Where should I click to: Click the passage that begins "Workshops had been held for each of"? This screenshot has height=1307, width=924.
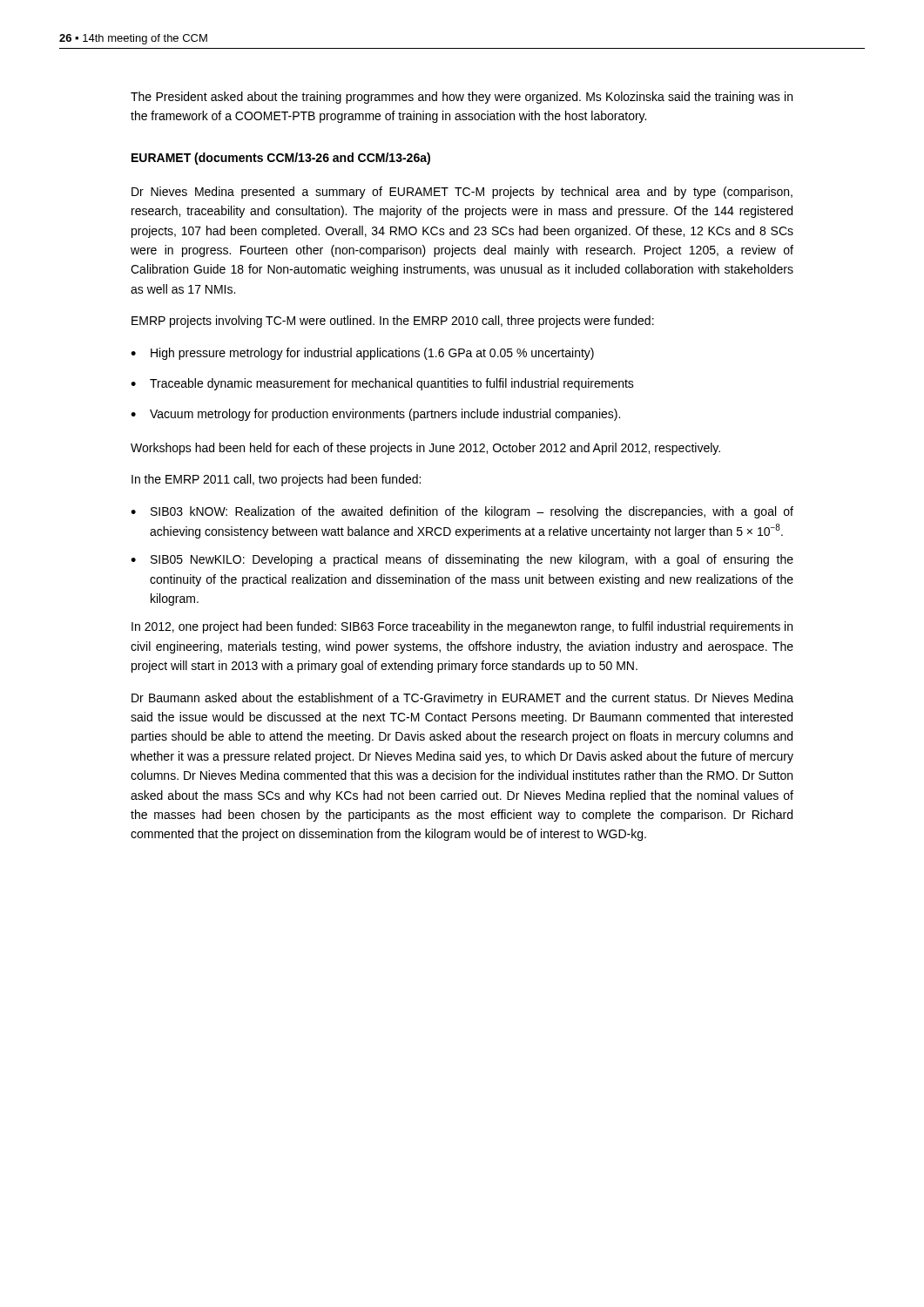tap(426, 448)
